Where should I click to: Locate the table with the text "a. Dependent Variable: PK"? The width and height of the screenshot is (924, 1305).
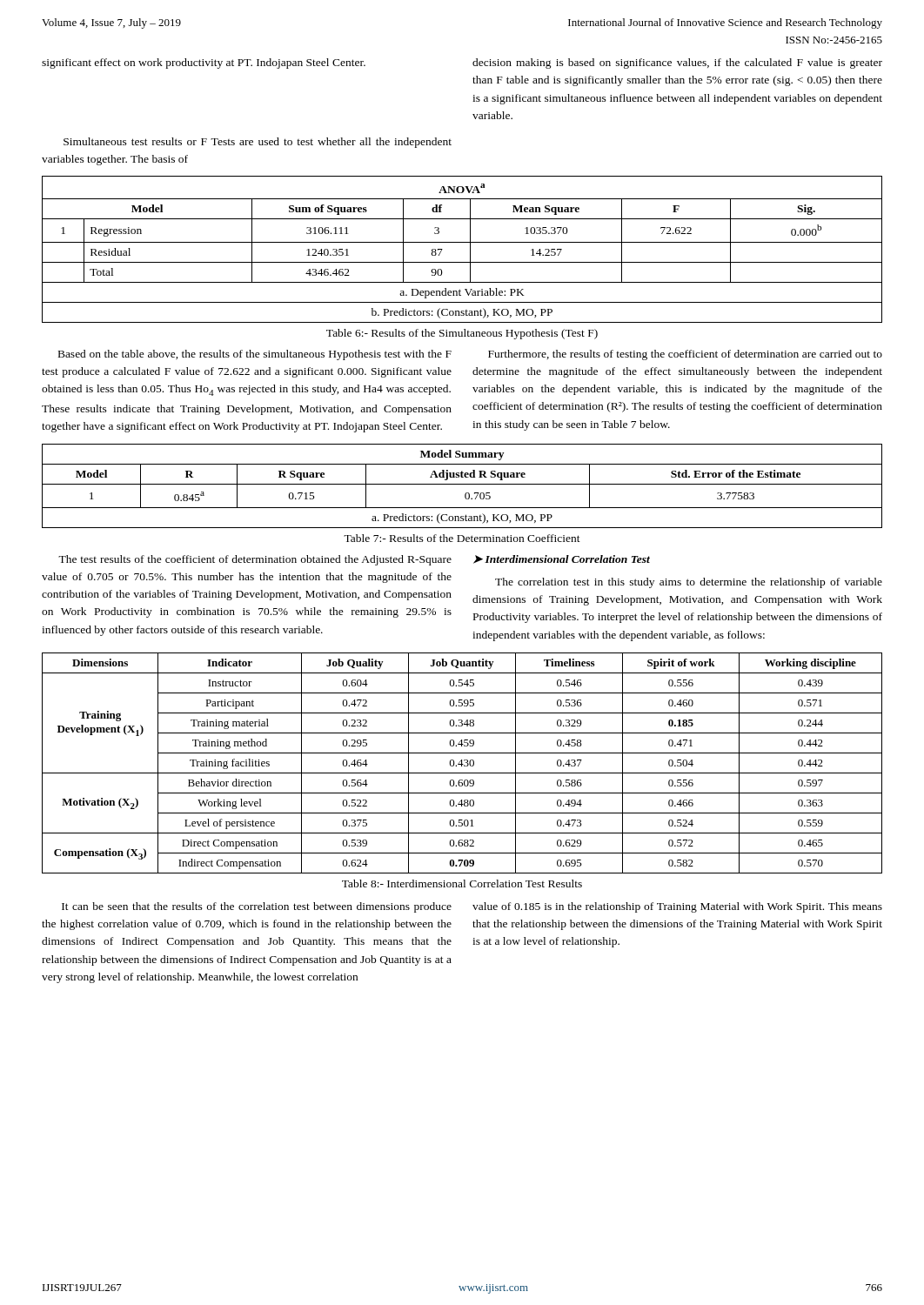pyautogui.click(x=462, y=249)
